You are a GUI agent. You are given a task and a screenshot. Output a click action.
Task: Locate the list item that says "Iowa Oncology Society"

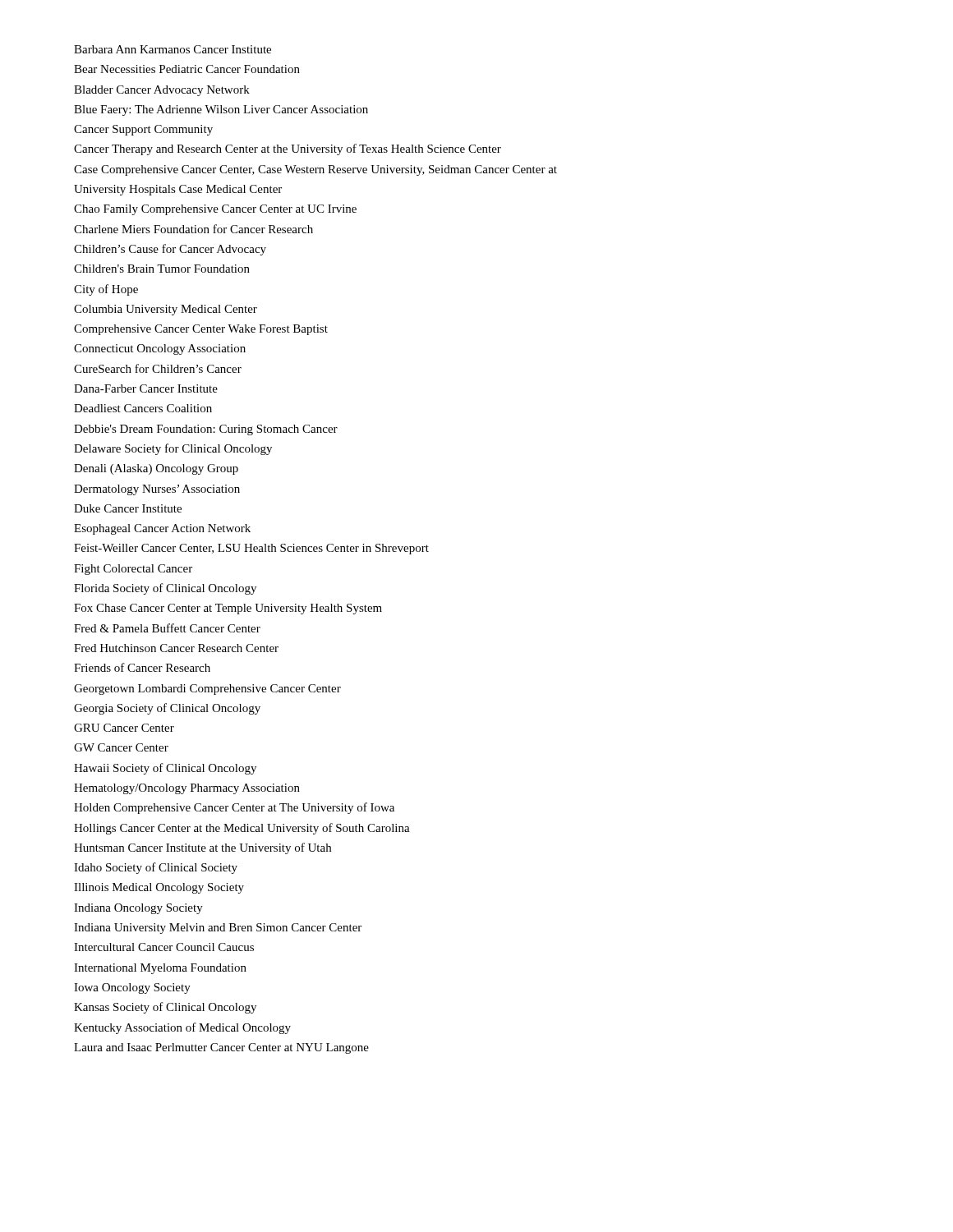pyautogui.click(x=132, y=987)
